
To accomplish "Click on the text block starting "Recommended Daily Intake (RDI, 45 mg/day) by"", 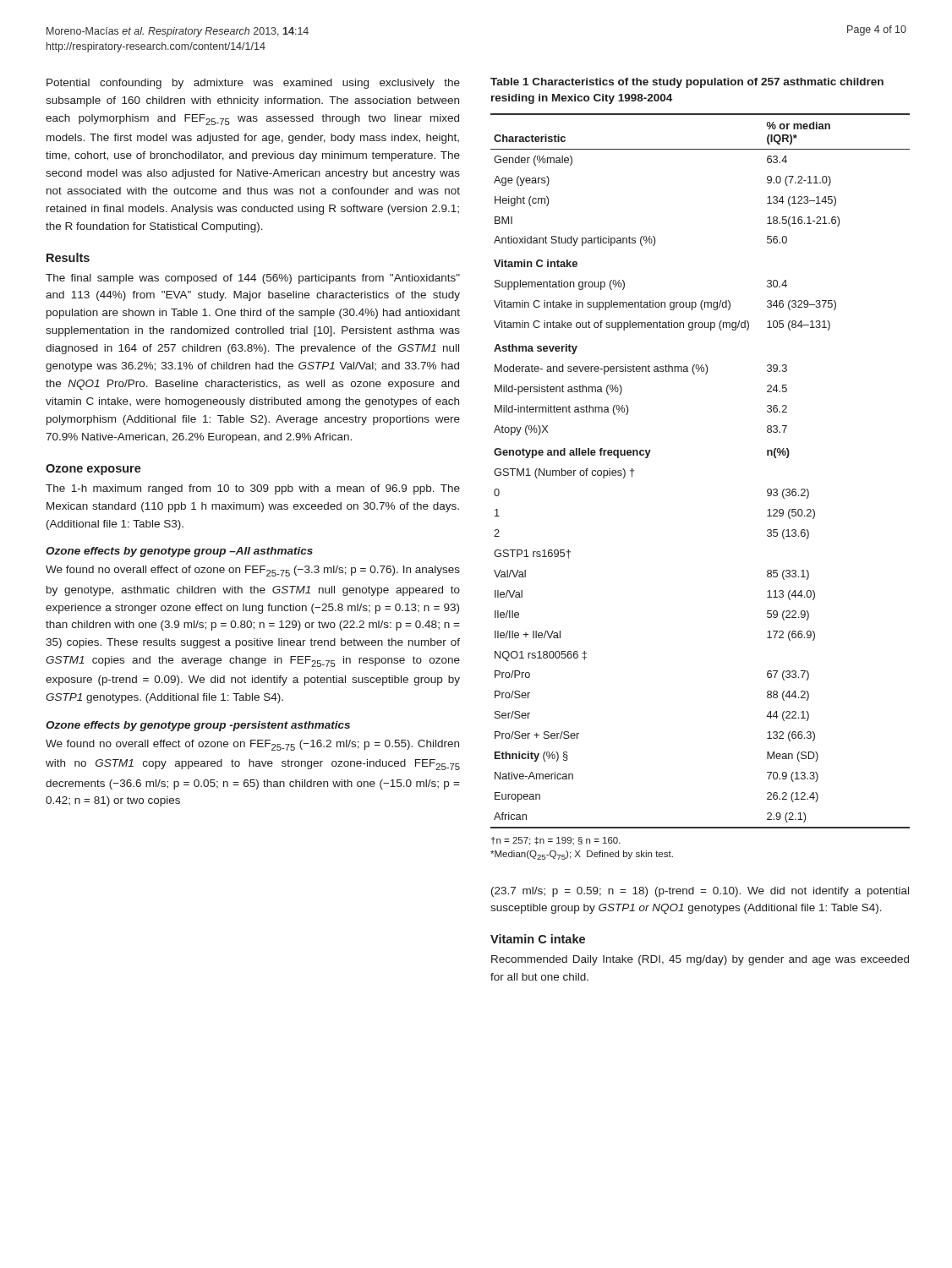I will (x=700, y=968).
